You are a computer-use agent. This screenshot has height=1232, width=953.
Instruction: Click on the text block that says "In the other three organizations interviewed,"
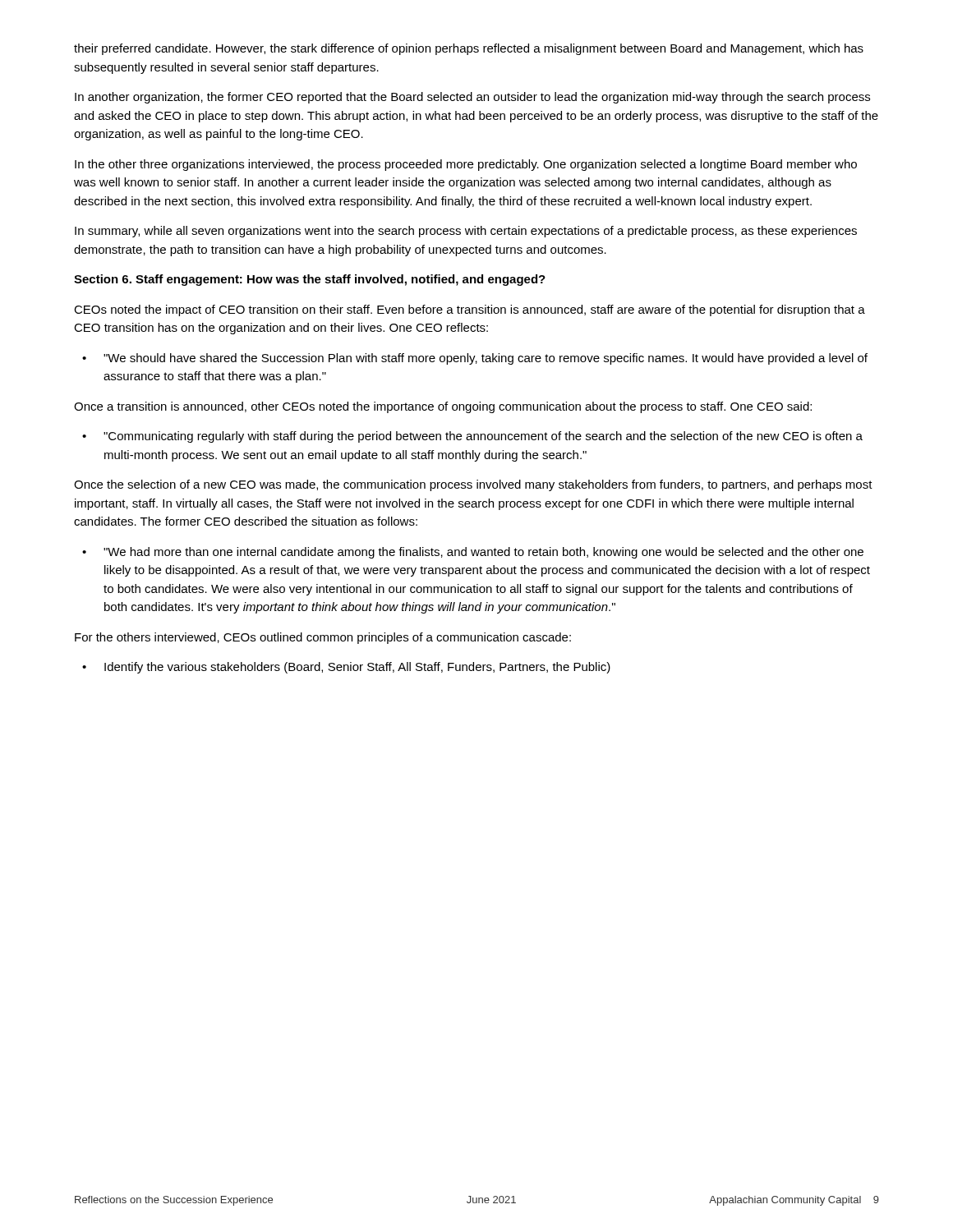pyautogui.click(x=466, y=182)
